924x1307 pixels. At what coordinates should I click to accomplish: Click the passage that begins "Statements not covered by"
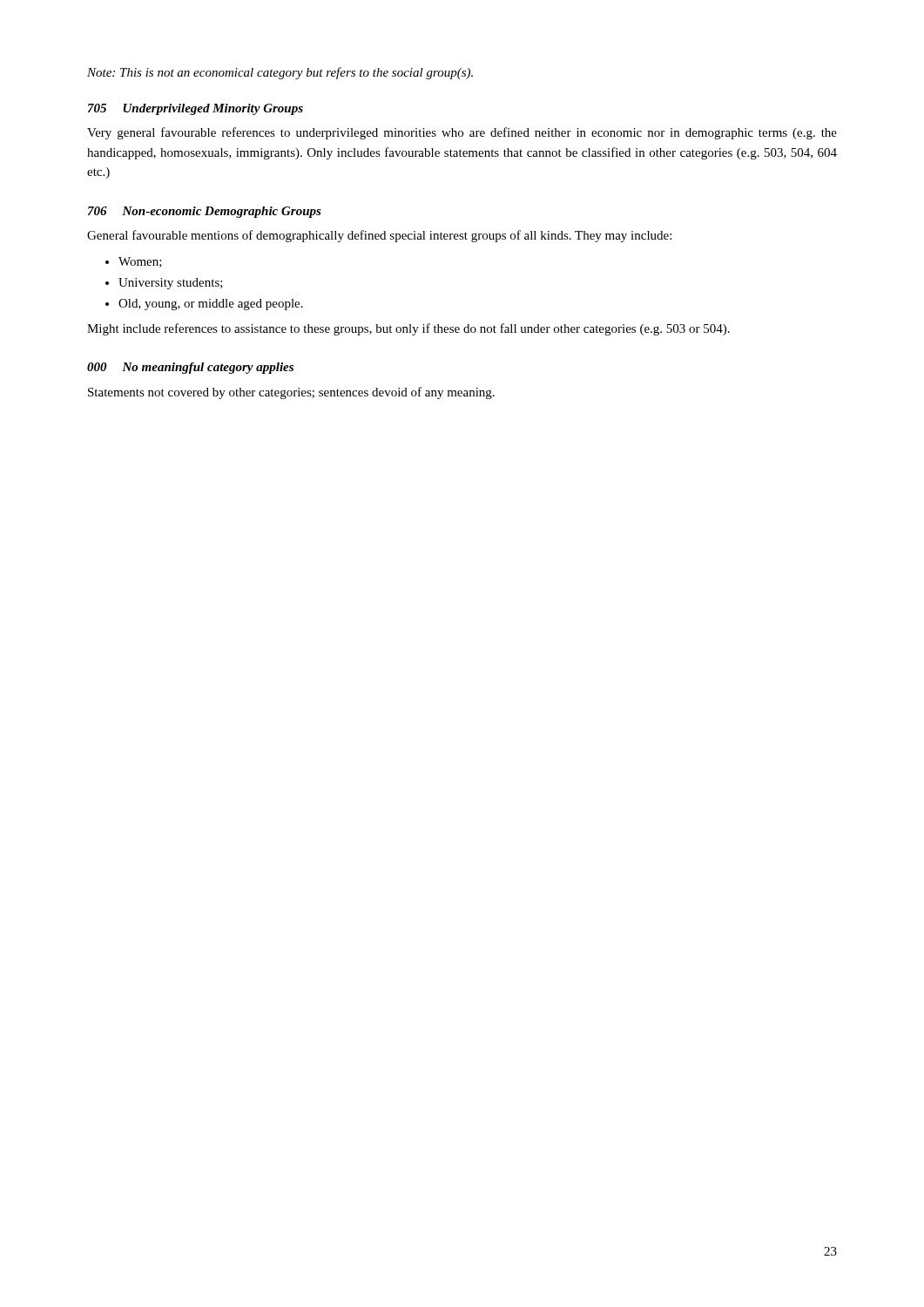click(291, 392)
